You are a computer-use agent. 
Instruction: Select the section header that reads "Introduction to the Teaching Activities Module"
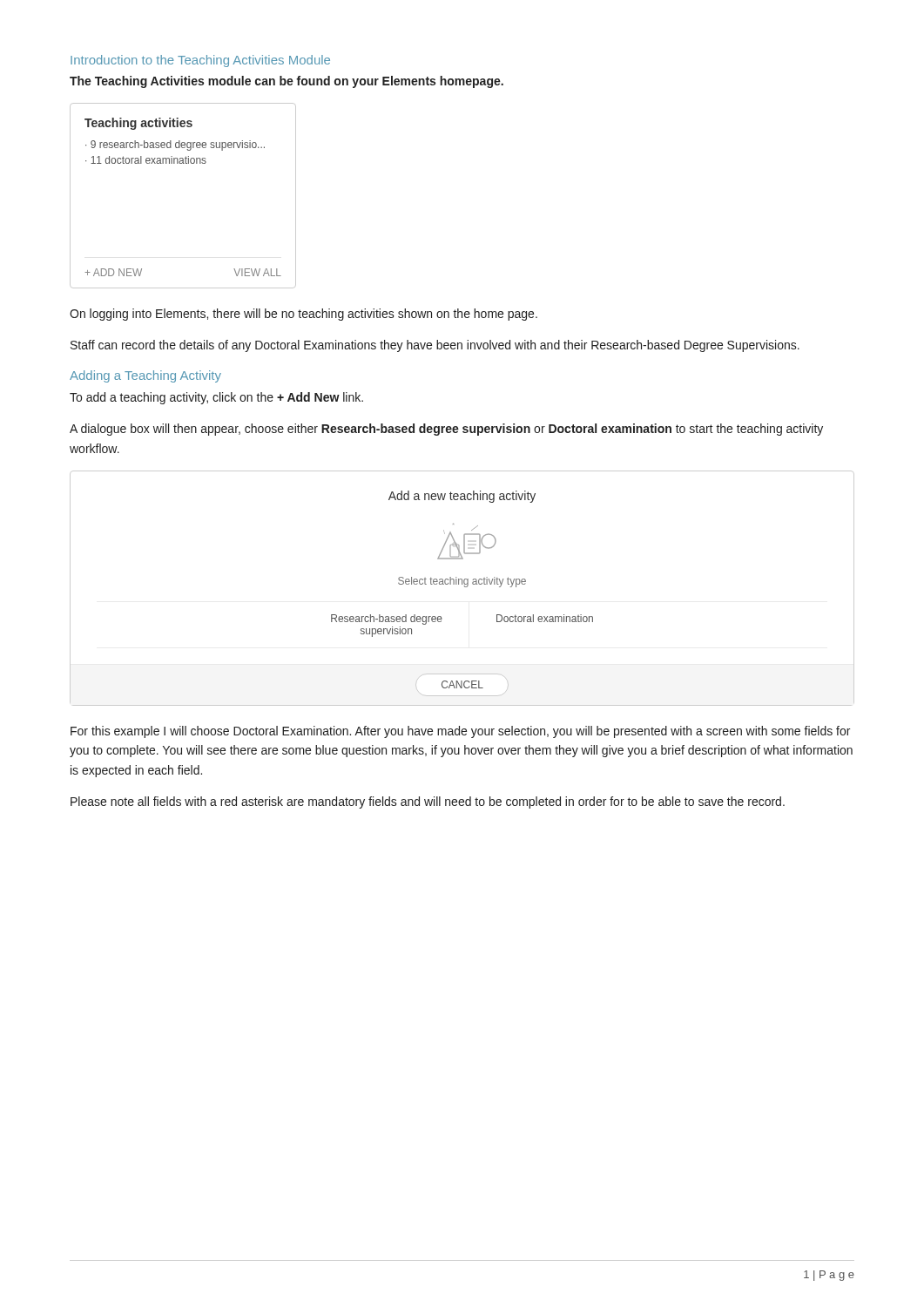tap(200, 60)
